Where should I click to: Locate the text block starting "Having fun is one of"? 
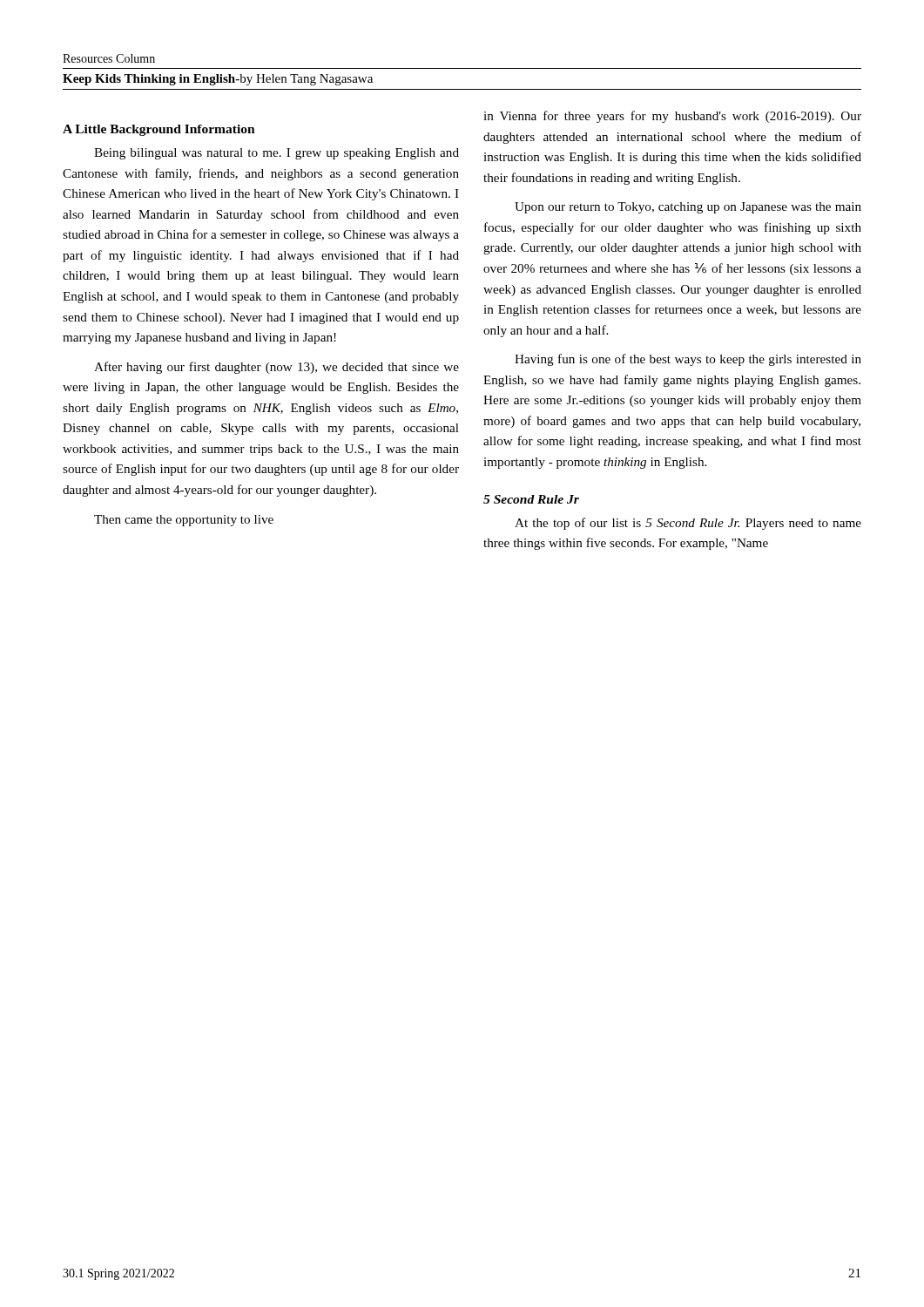pos(672,410)
